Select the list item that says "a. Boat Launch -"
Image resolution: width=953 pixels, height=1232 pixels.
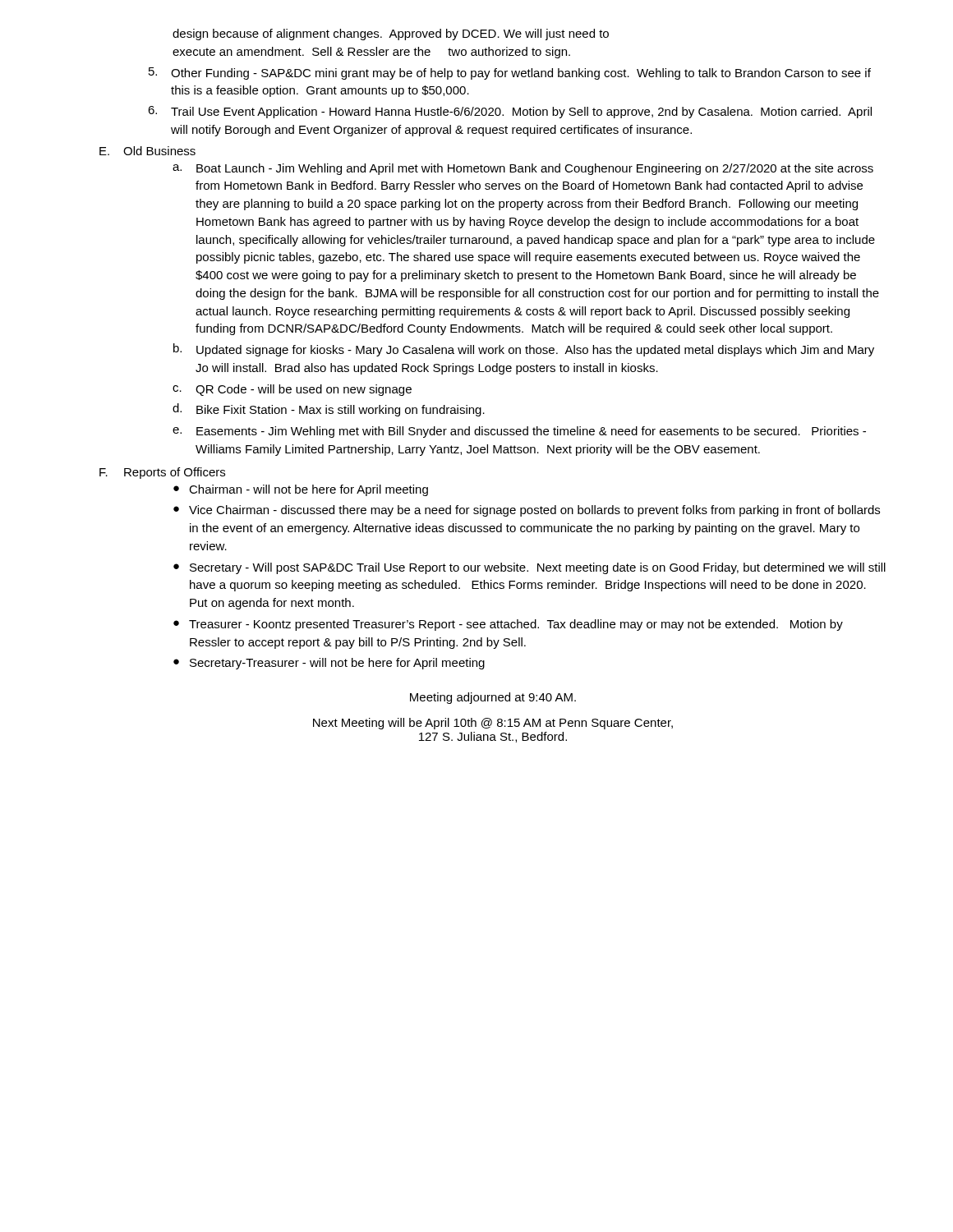pyautogui.click(x=530, y=248)
